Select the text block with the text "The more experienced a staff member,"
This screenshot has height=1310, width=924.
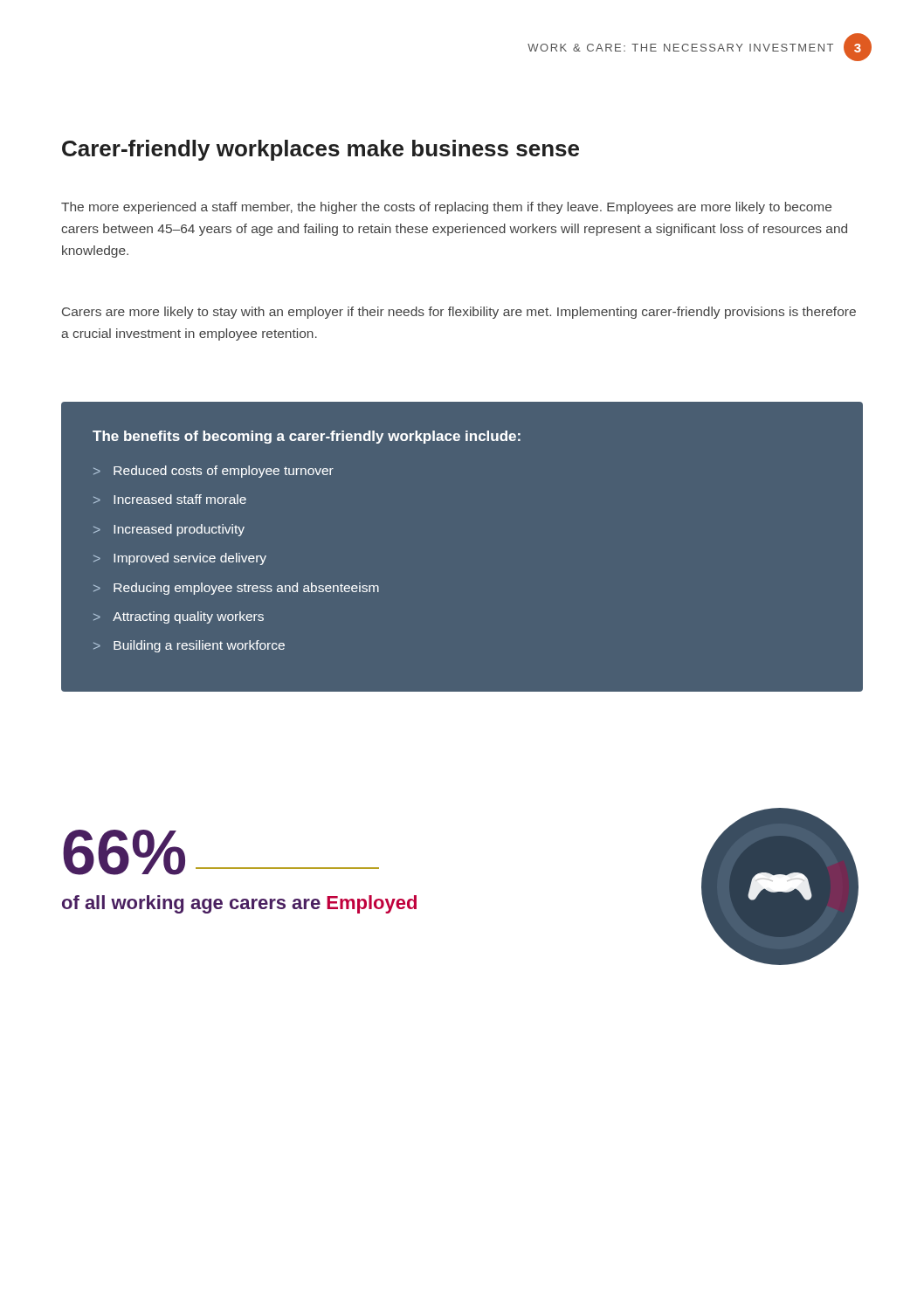click(x=462, y=229)
